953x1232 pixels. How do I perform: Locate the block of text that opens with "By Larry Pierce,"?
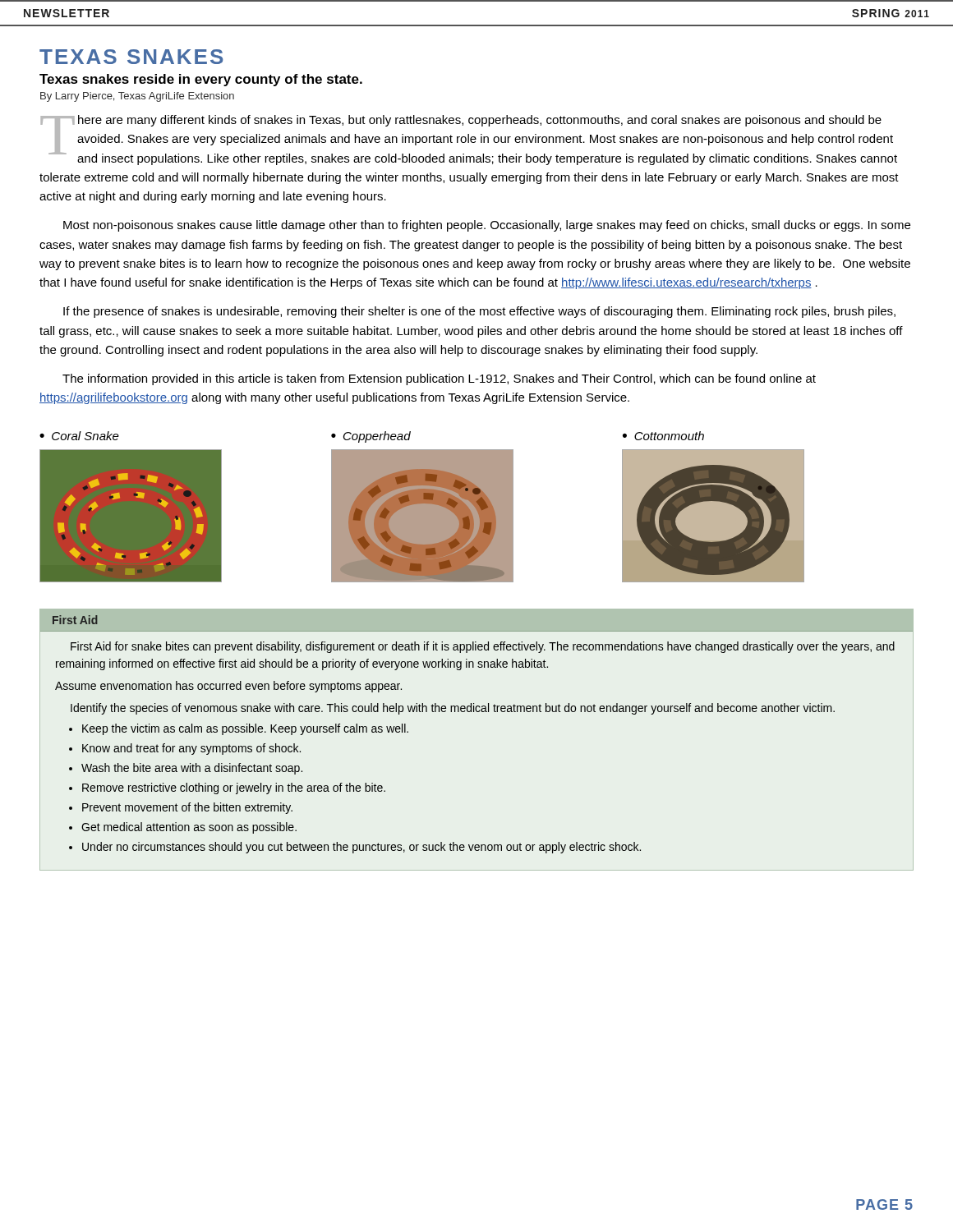click(137, 97)
